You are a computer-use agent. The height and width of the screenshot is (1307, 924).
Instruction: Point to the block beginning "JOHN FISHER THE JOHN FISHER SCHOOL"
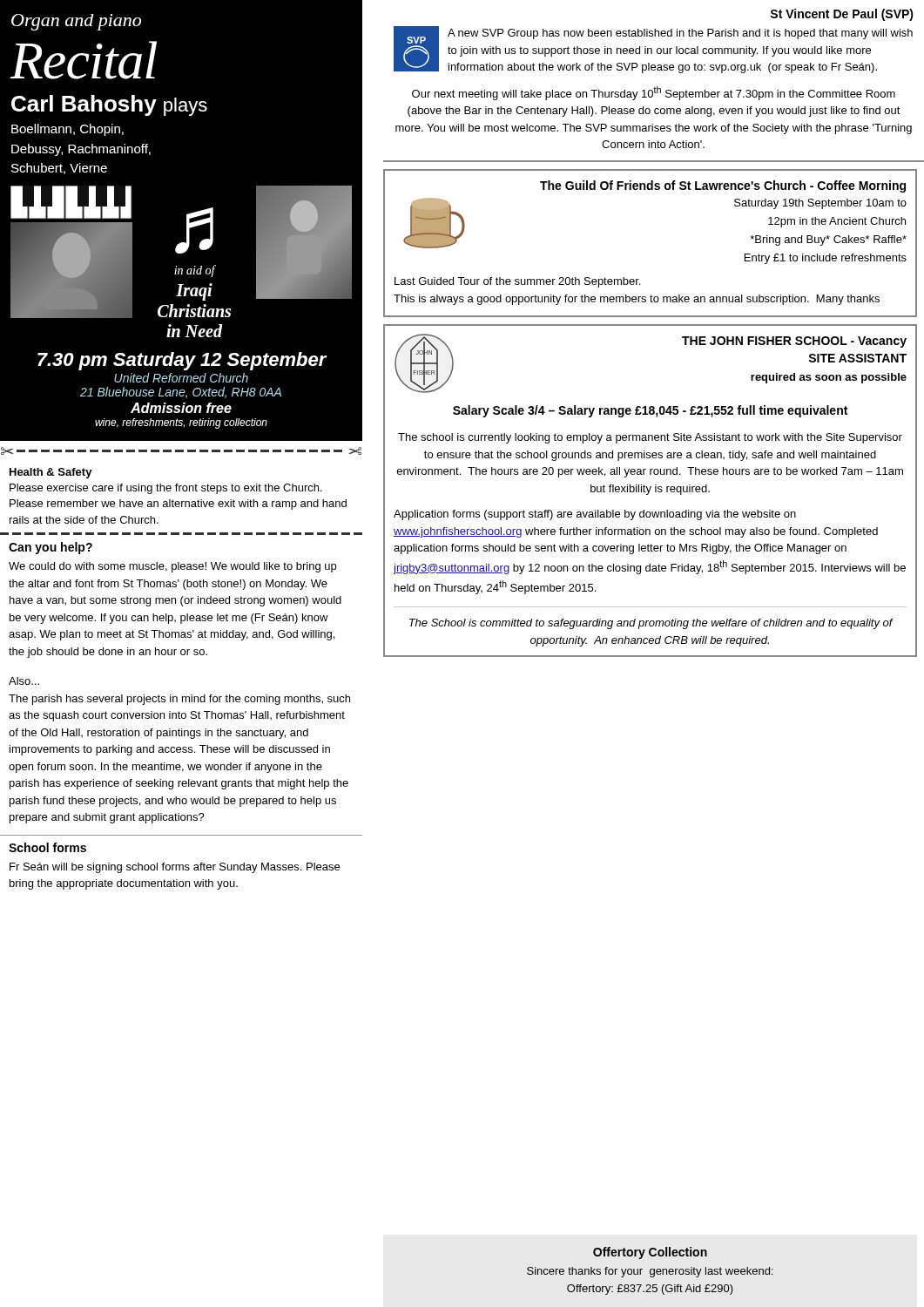(x=650, y=491)
